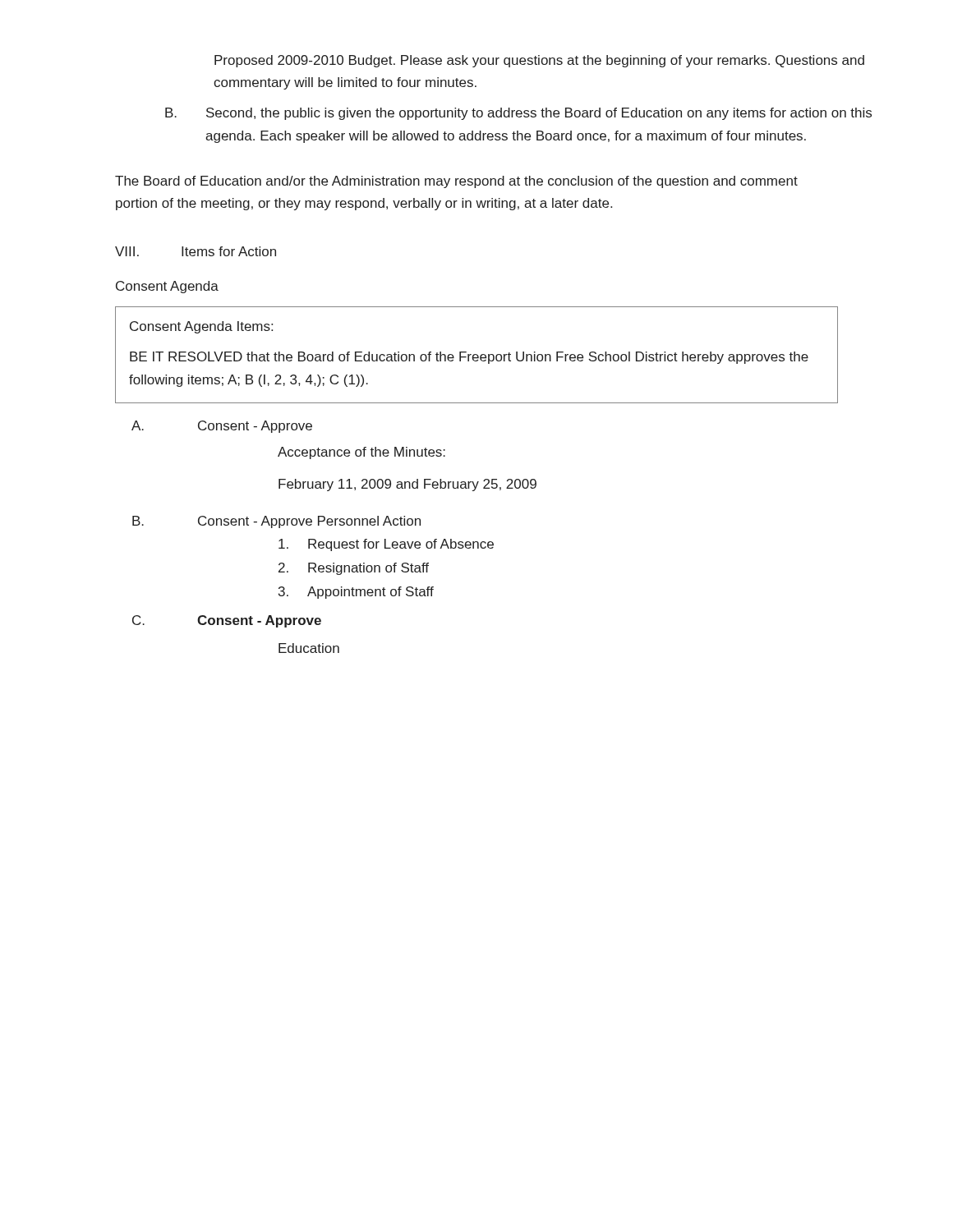
Task: Point to the region starting "2. Resignation of Staff"
Action: point(353,569)
